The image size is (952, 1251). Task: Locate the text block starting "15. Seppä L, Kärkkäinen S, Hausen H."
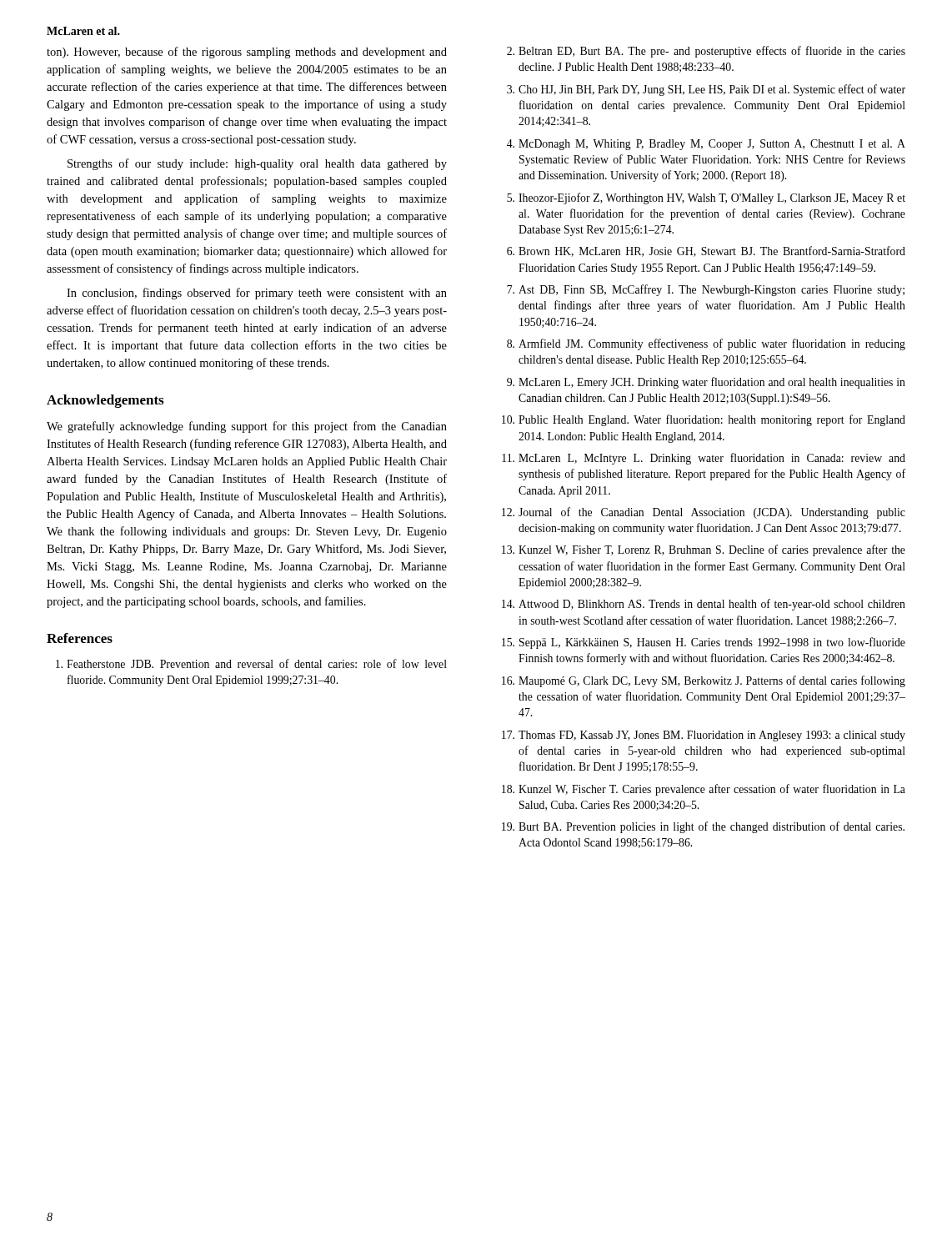coord(702,651)
